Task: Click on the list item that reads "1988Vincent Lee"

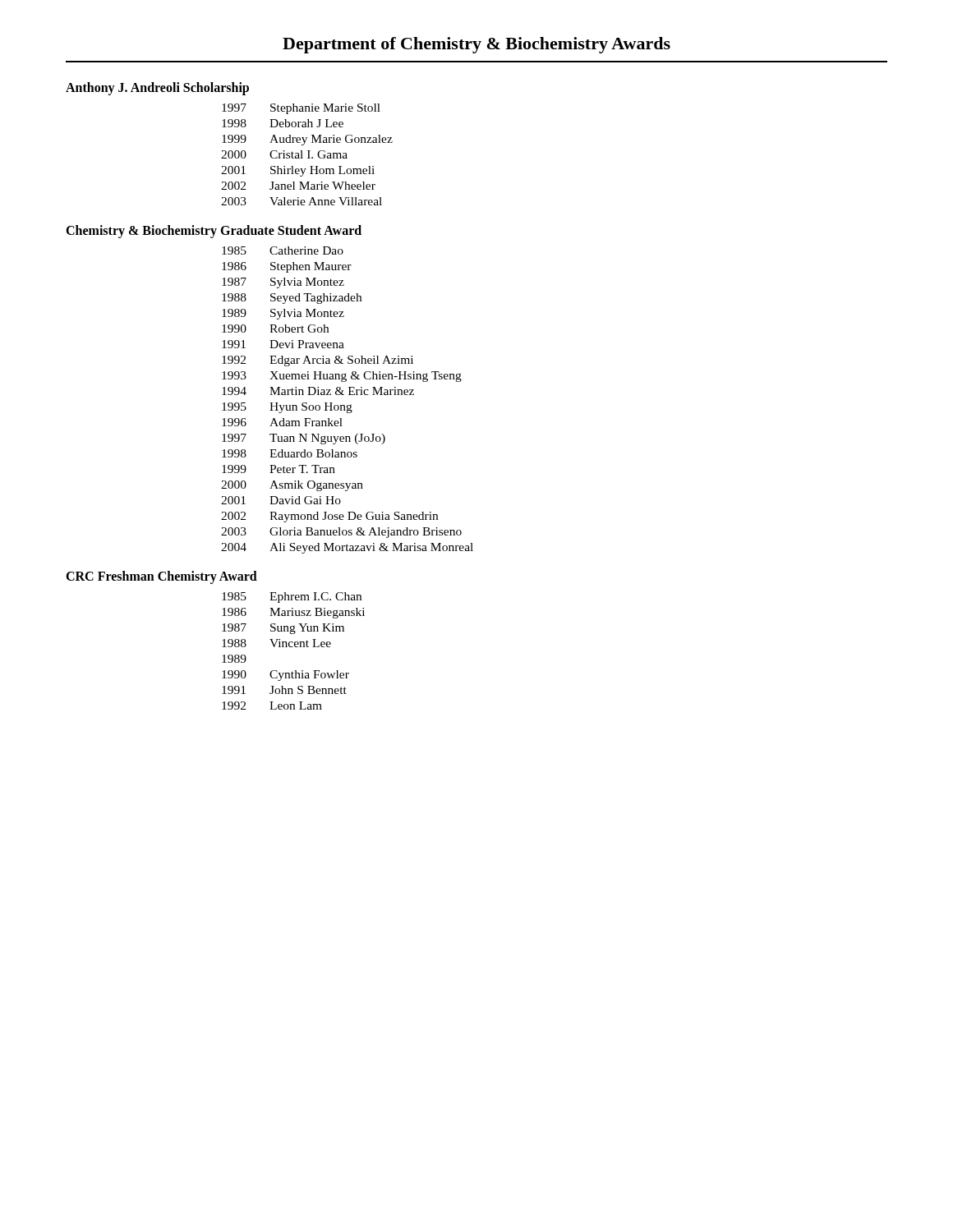Action: (276, 643)
